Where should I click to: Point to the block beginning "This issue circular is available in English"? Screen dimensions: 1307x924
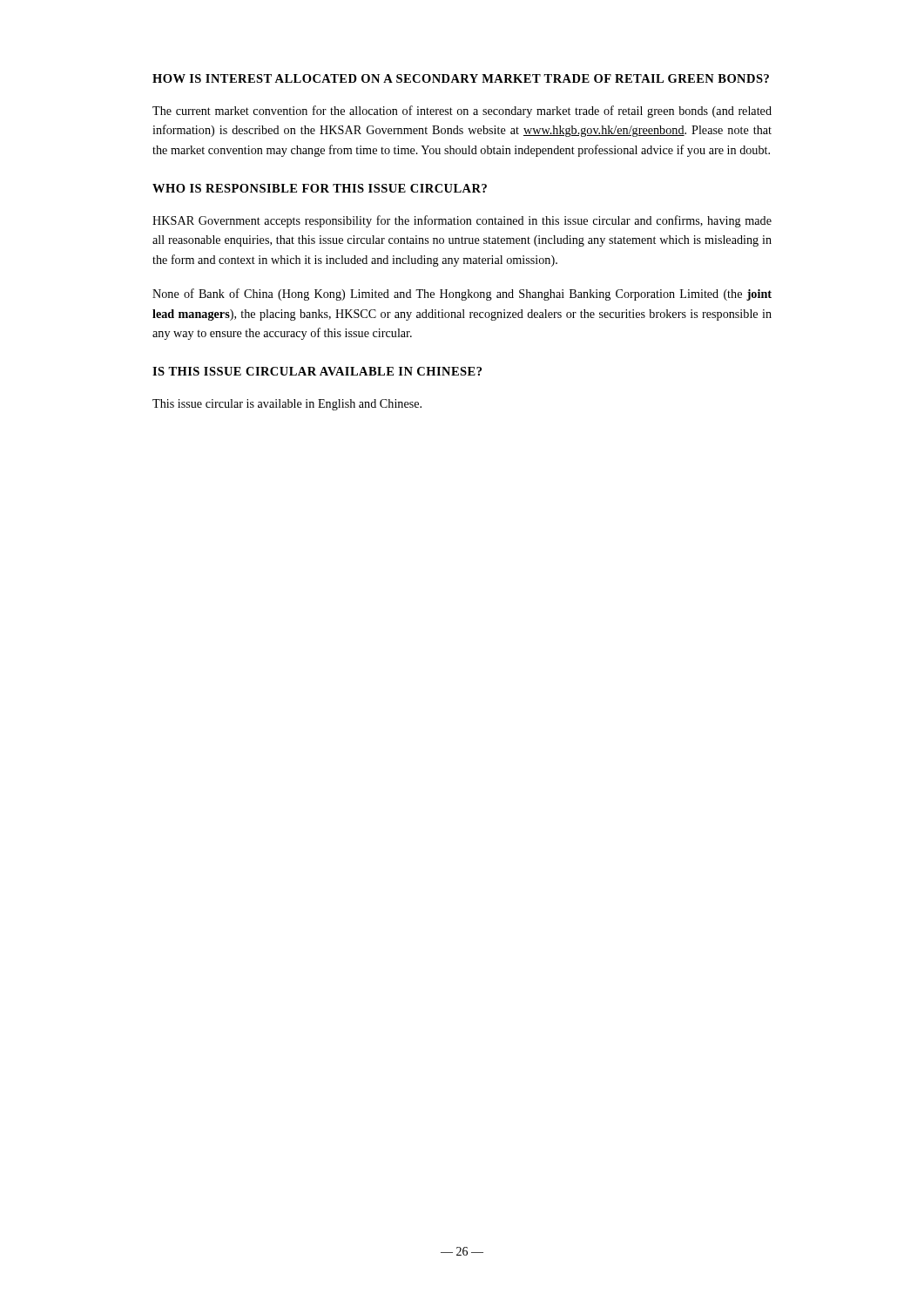click(287, 403)
